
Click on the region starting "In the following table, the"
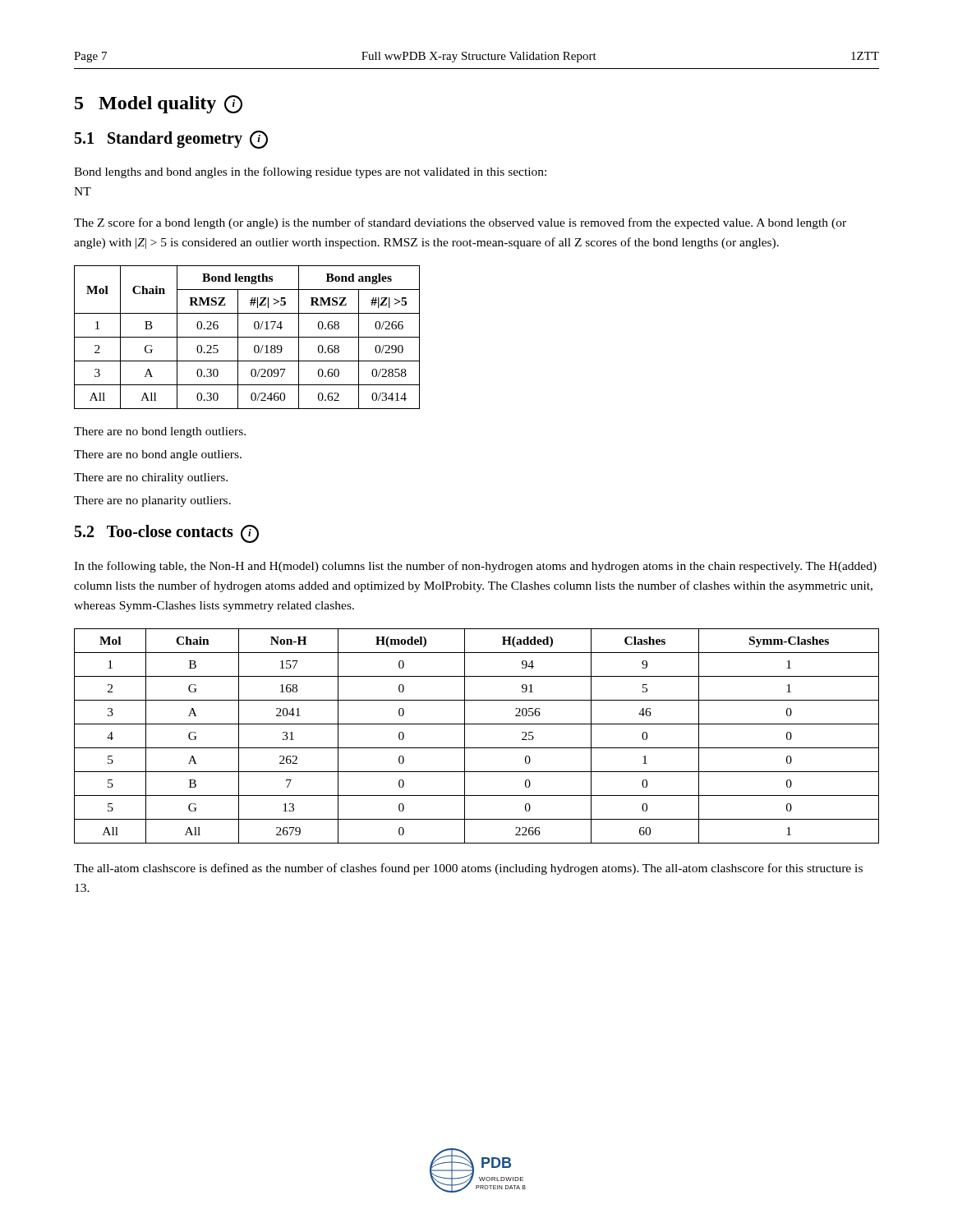(x=476, y=586)
